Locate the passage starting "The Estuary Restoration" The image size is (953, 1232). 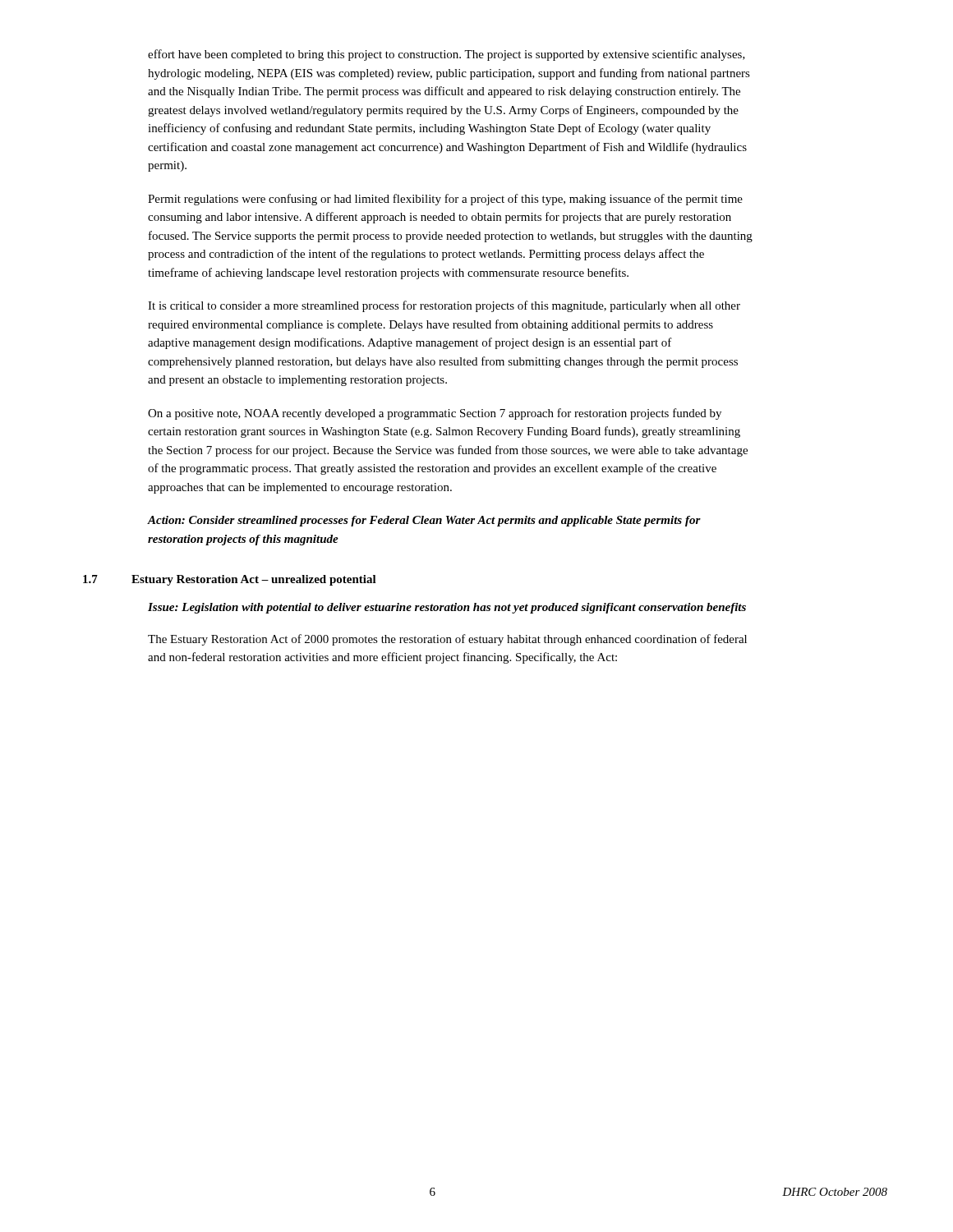click(x=448, y=648)
